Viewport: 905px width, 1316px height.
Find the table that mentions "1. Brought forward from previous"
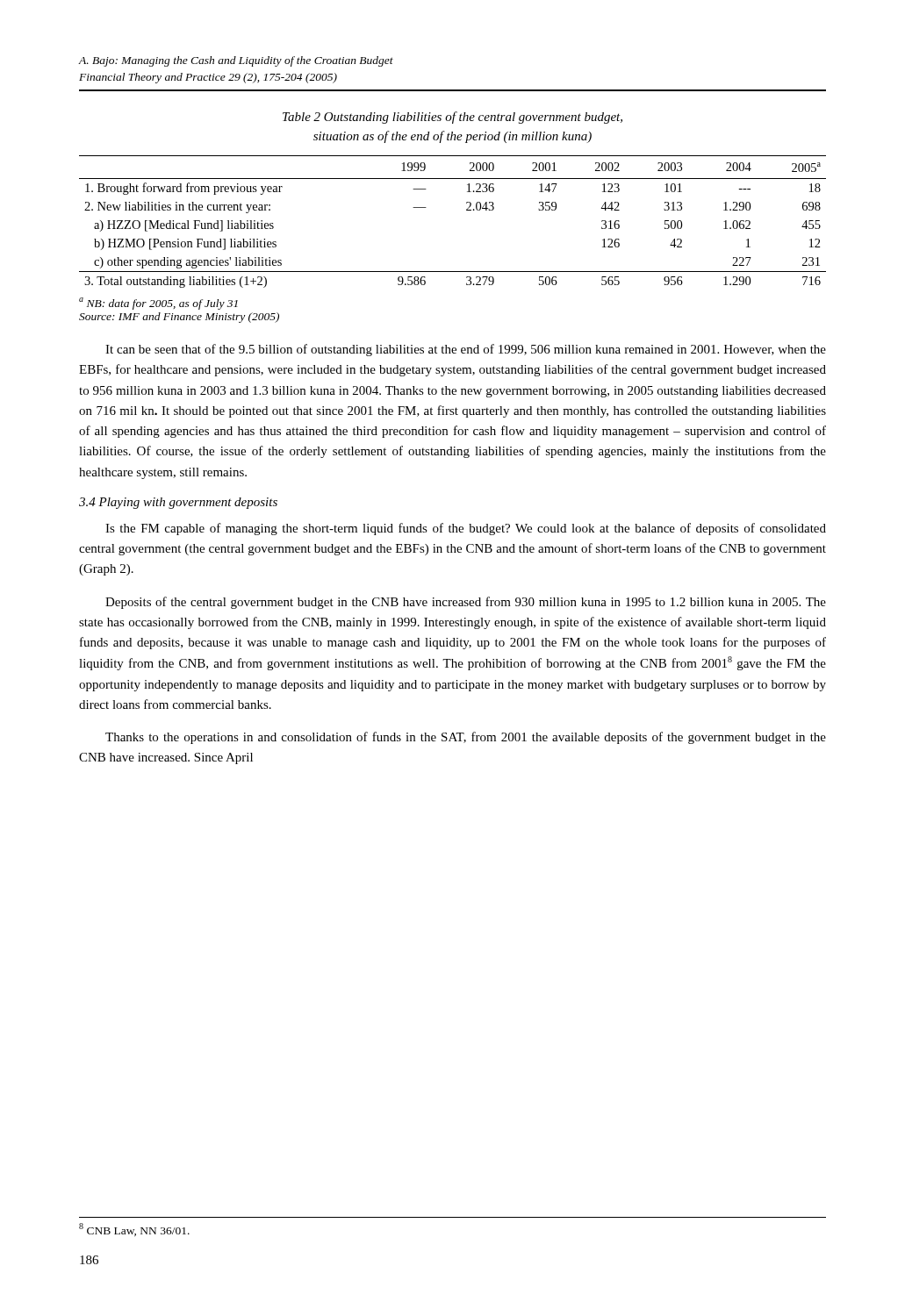(x=452, y=223)
